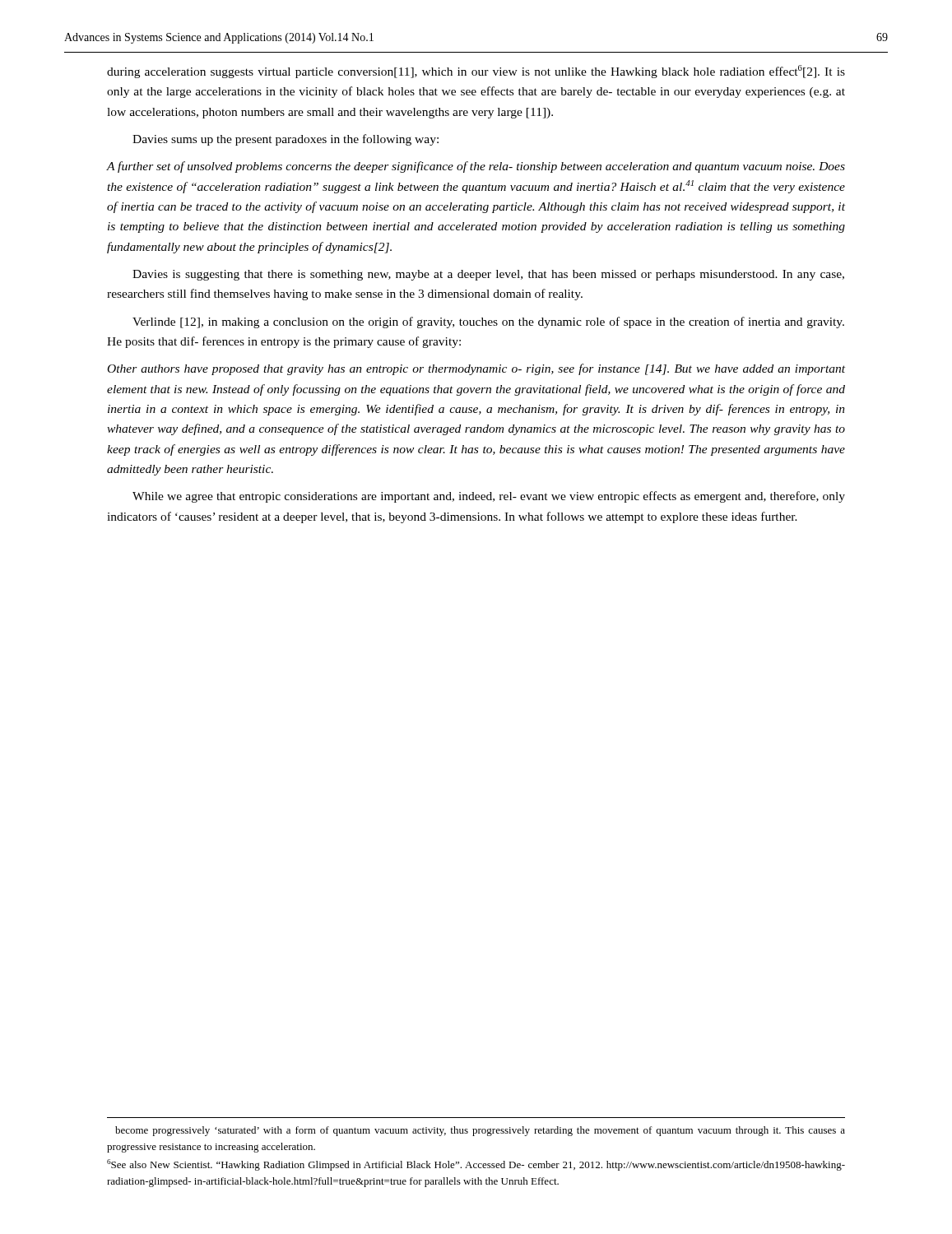Image resolution: width=952 pixels, height=1234 pixels.
Task: Point to the block beginning "Davies sums up"
Action: (x=286, y=139)
